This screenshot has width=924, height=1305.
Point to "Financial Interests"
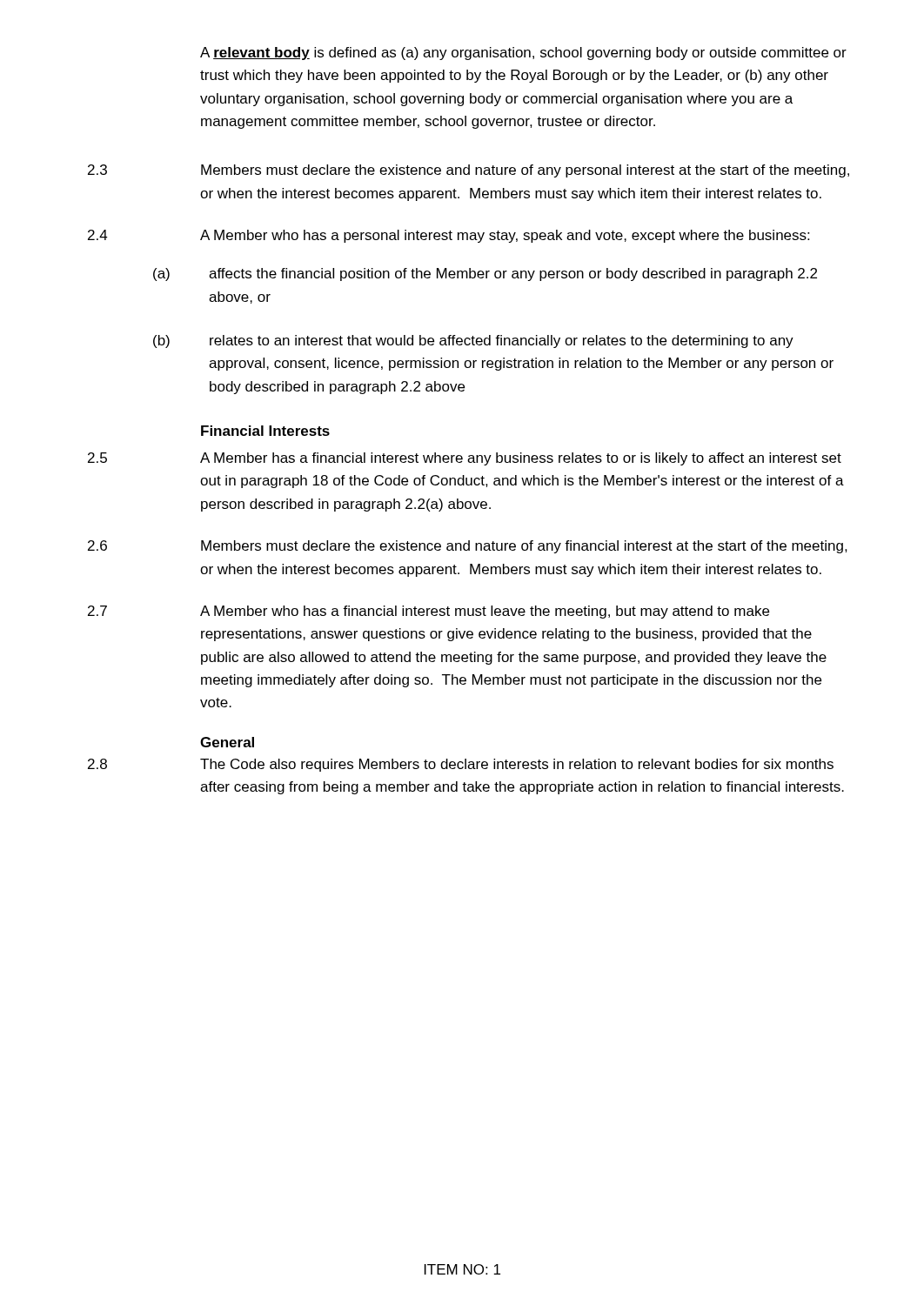click(265, 431)
